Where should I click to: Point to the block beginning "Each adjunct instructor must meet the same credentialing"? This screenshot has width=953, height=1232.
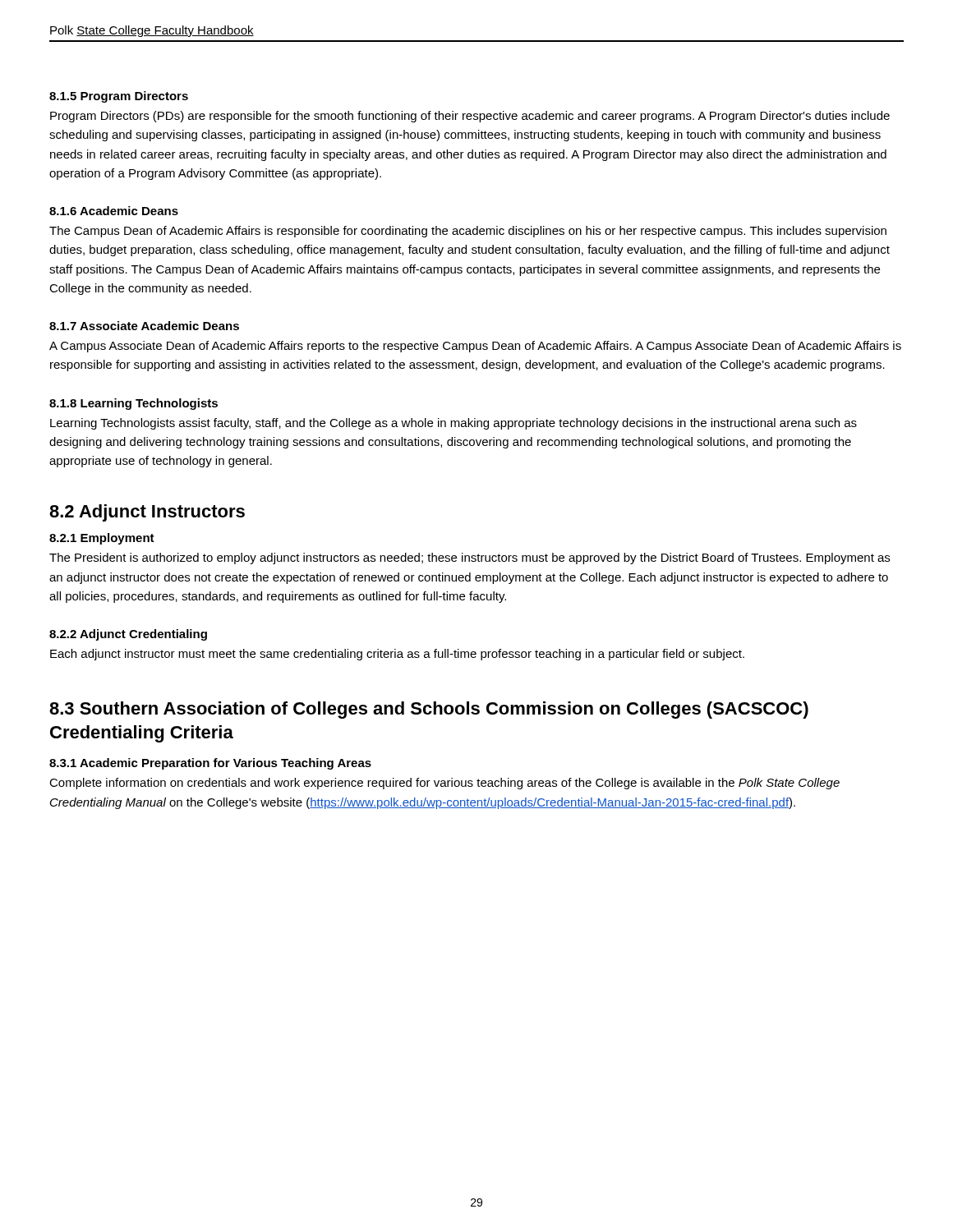point(397,653)
